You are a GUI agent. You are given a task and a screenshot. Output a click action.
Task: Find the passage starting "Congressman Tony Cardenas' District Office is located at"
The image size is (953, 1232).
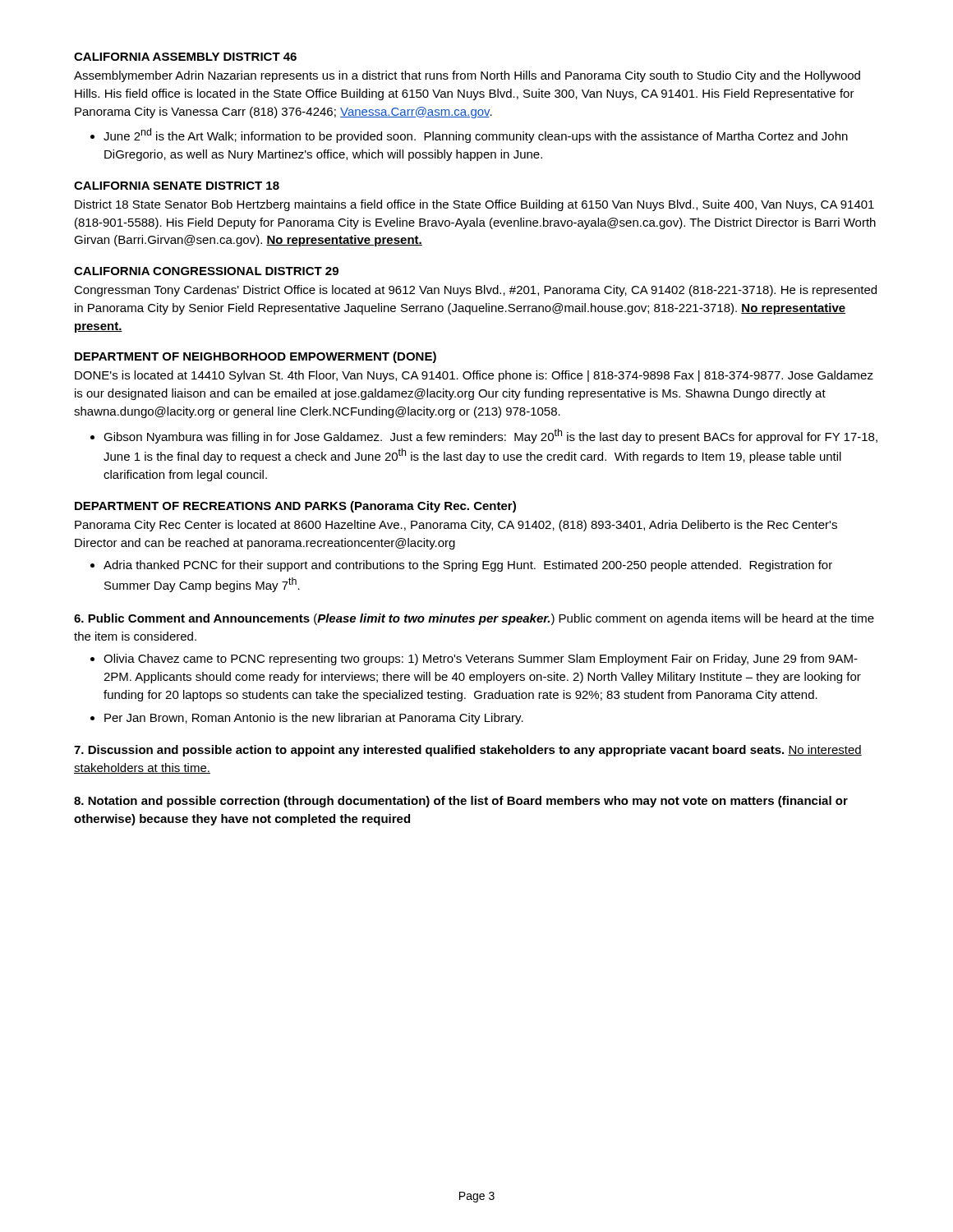coord(476,307)
